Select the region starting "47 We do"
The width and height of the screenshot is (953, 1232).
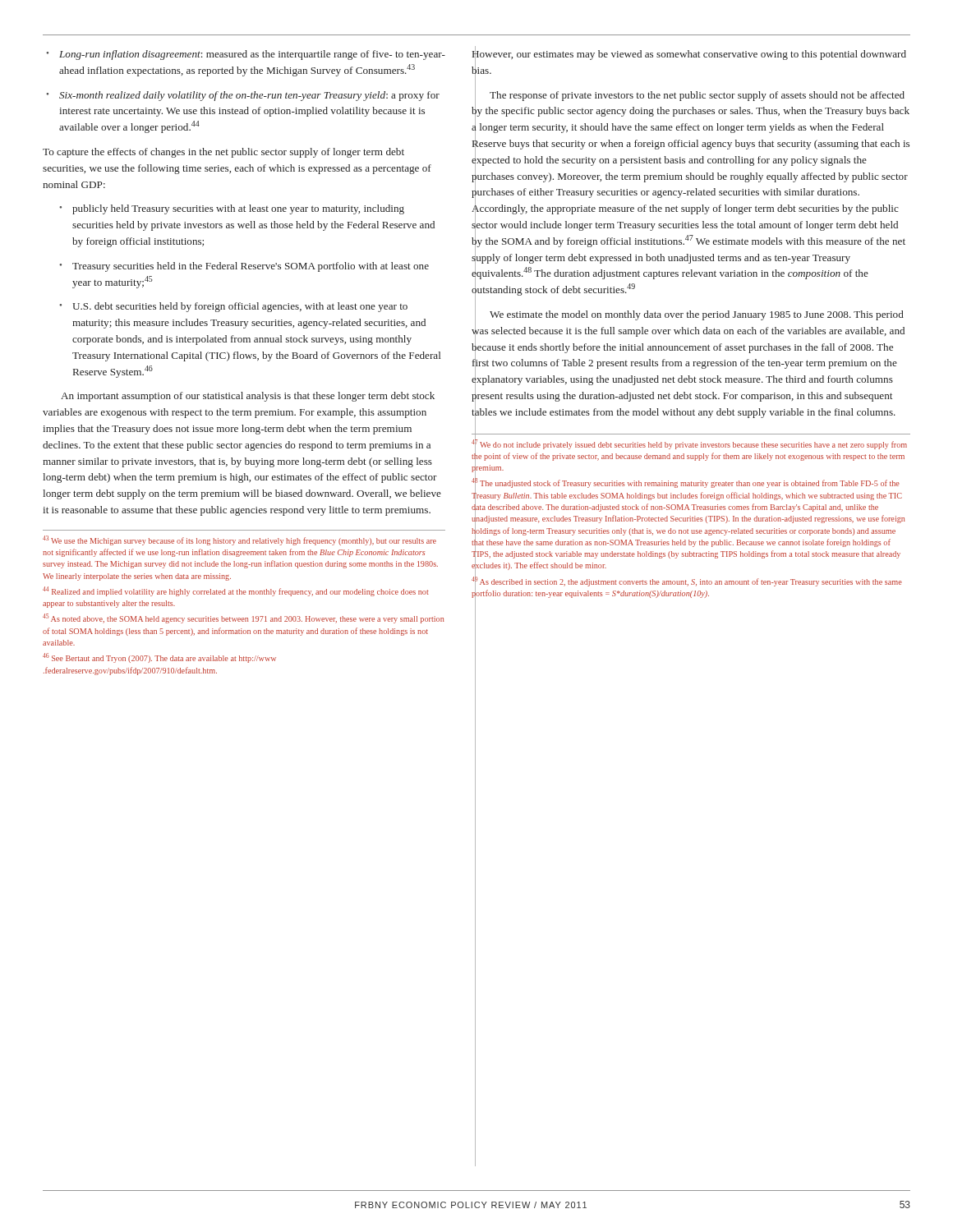(689, 456)
